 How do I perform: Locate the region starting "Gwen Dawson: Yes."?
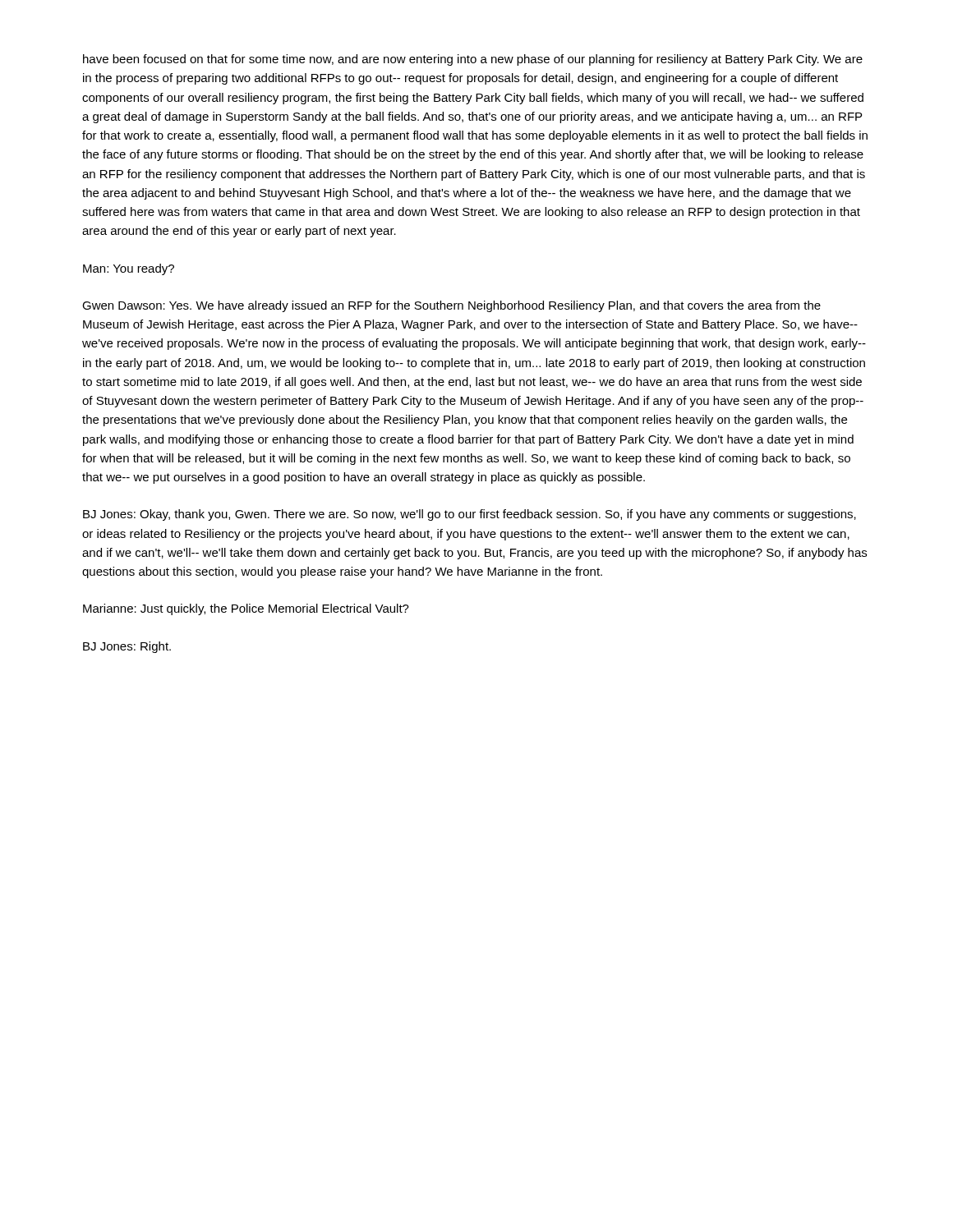coord(474,391)
